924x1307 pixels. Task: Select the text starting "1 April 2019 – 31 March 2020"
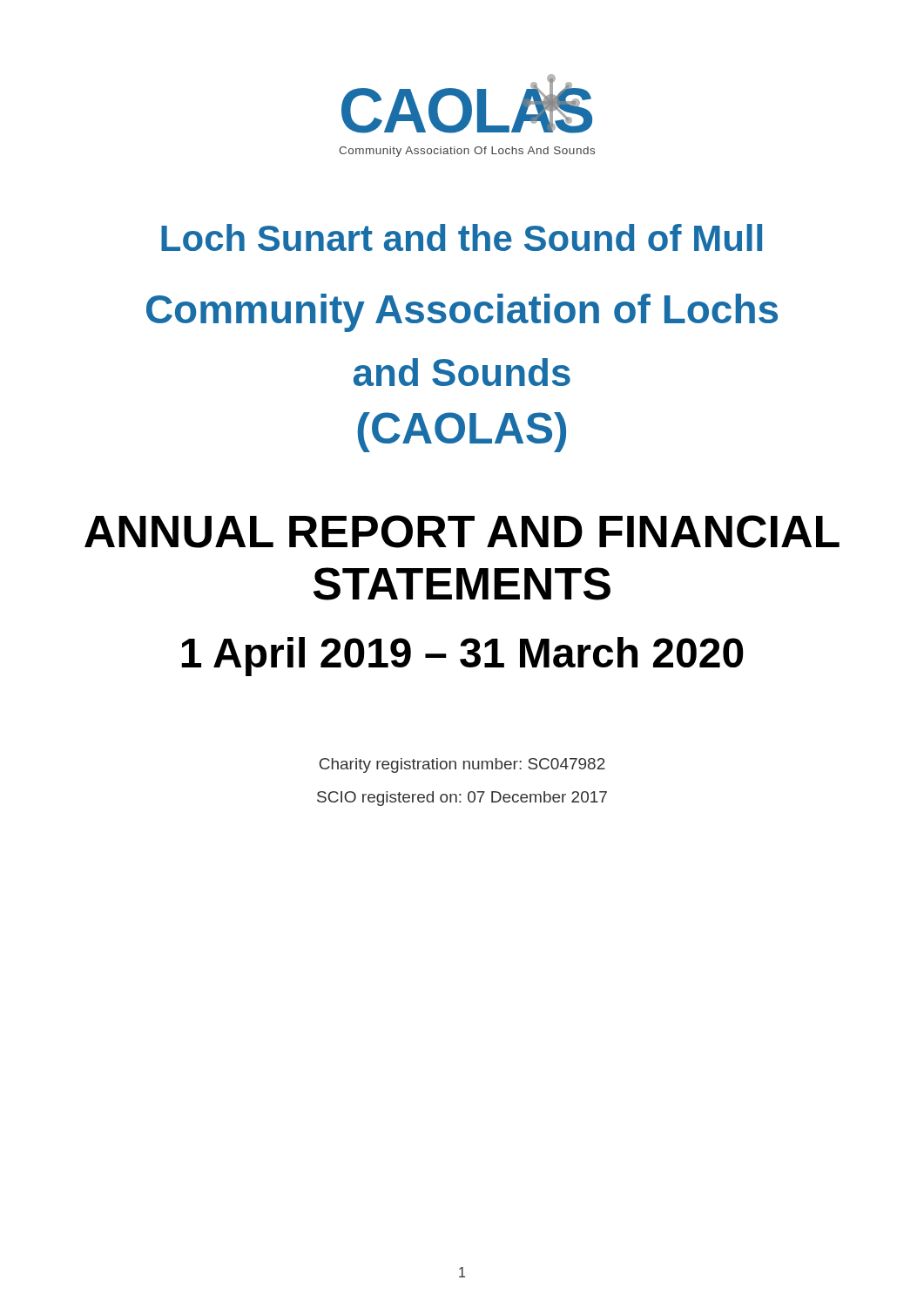coord(462,653)
